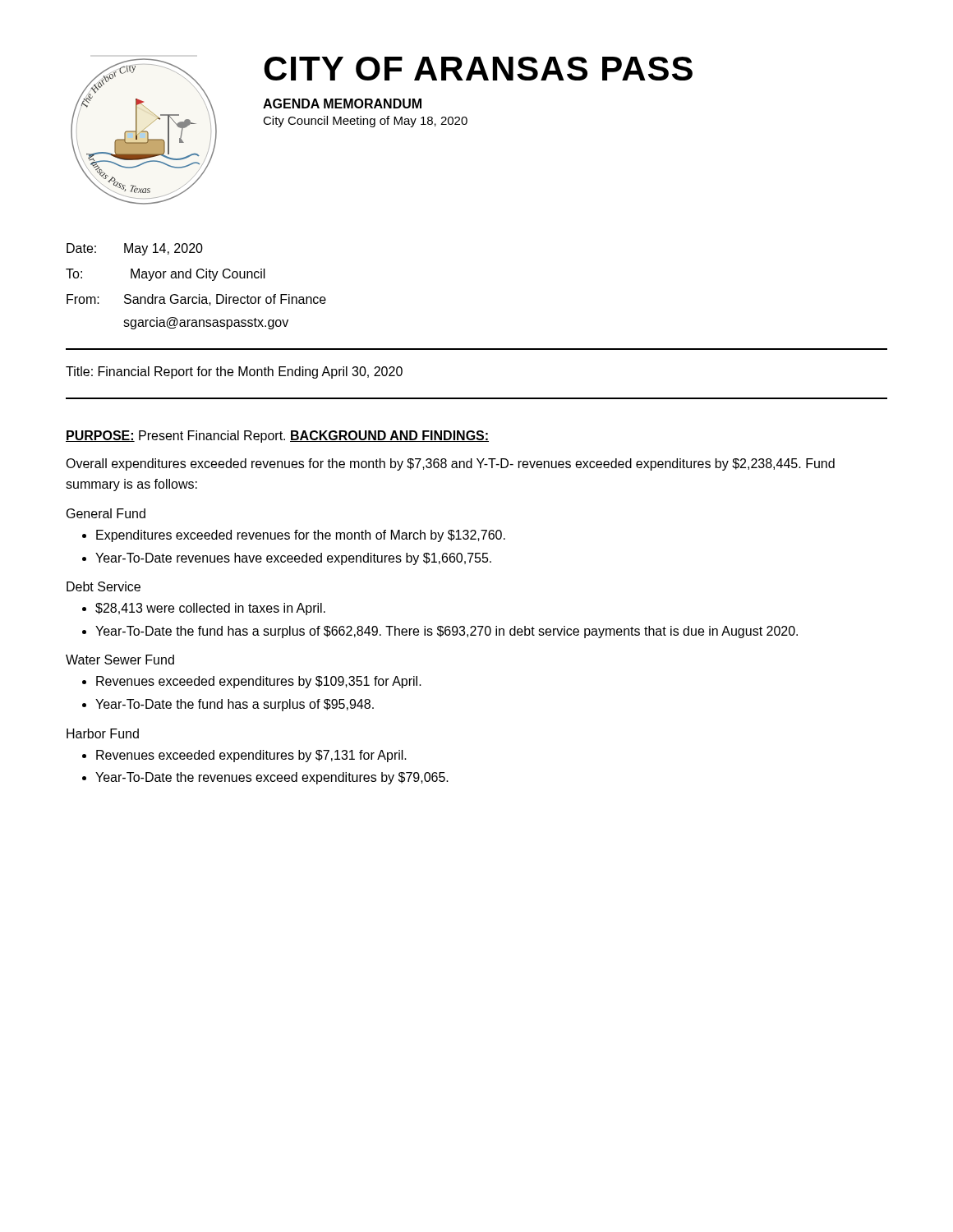The width and height of the screenshot is (953, 1232).
Task: Locate the block of text that opens with "$28,413 were collected"
Action: [211, 608]
